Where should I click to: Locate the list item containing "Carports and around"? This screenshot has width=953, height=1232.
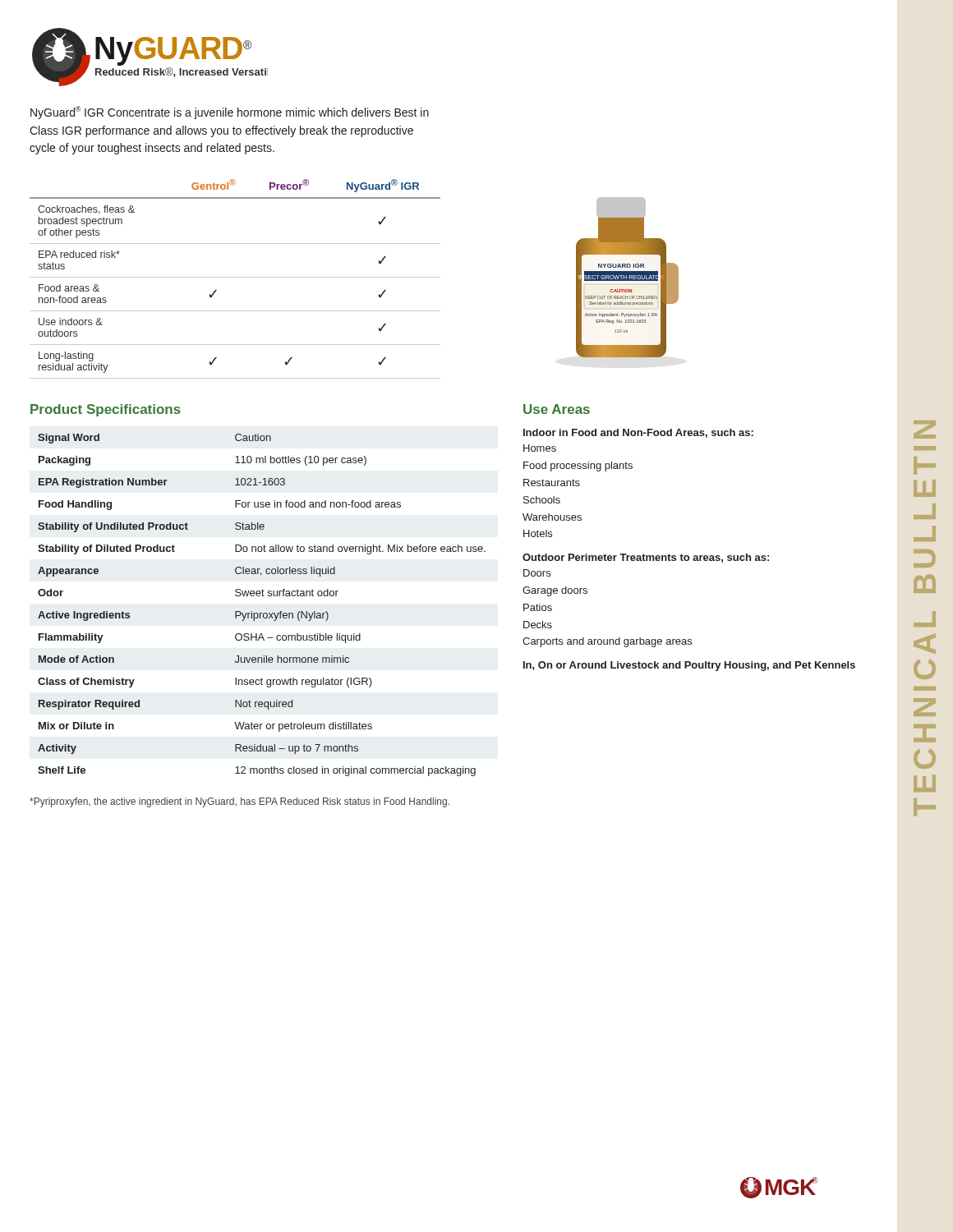pos(607,641)
